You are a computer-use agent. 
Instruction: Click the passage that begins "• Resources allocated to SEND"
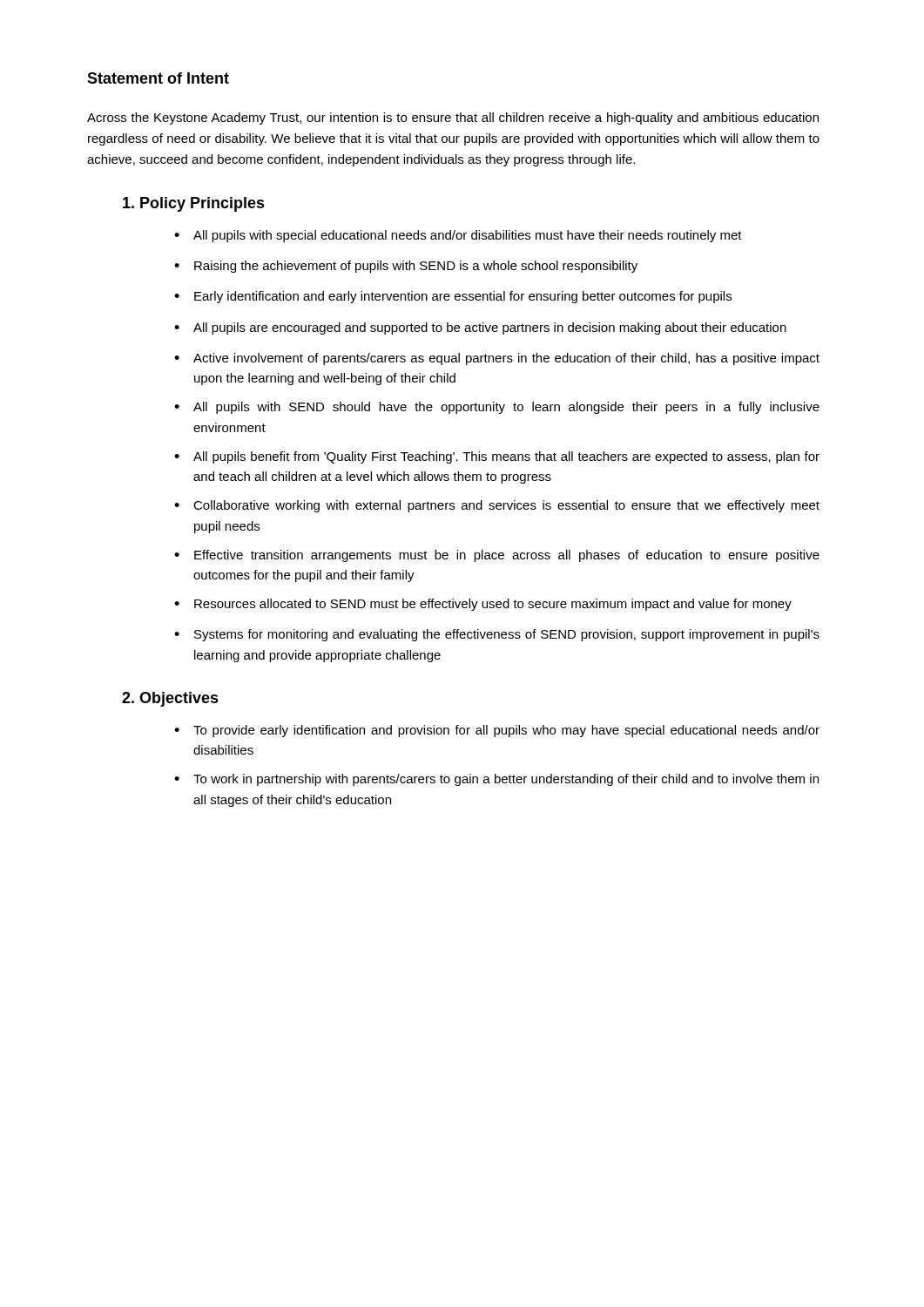(x=497, y=605)
